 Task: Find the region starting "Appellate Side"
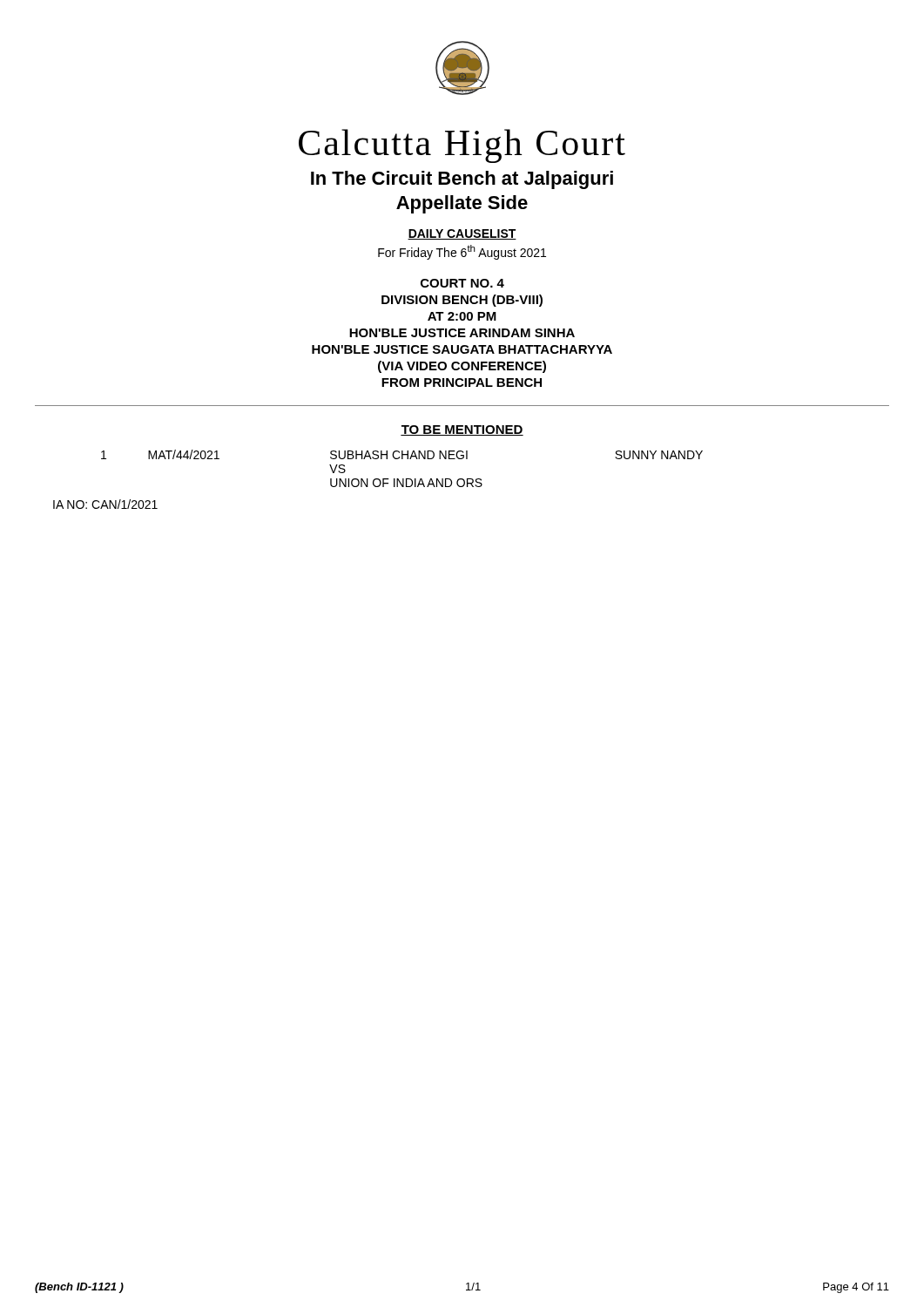[x=462, y=203]
